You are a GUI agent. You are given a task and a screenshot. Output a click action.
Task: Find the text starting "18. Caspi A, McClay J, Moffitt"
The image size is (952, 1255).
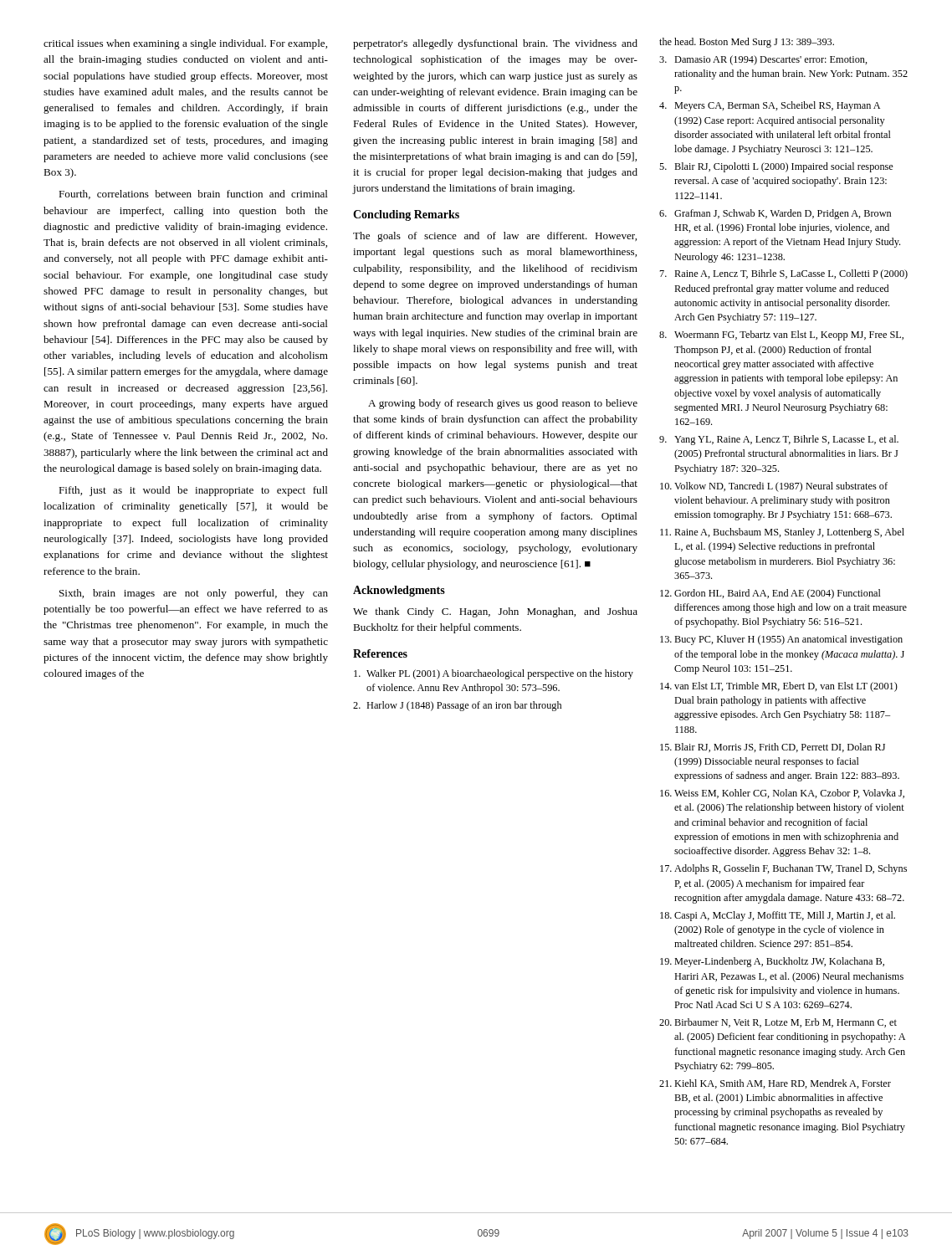click(x=784, y=930)
